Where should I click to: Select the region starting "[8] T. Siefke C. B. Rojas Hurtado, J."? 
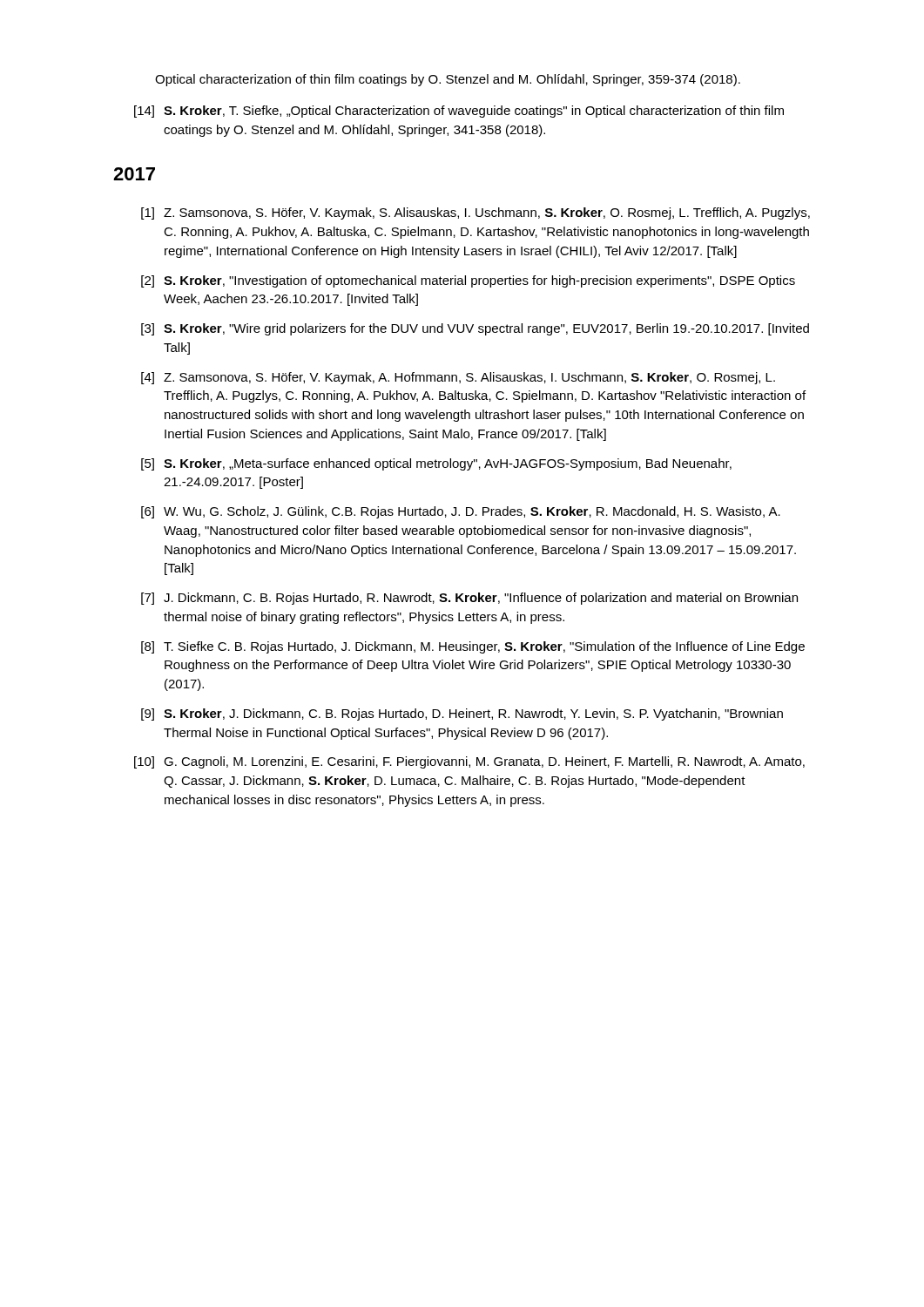pos(462,665)
